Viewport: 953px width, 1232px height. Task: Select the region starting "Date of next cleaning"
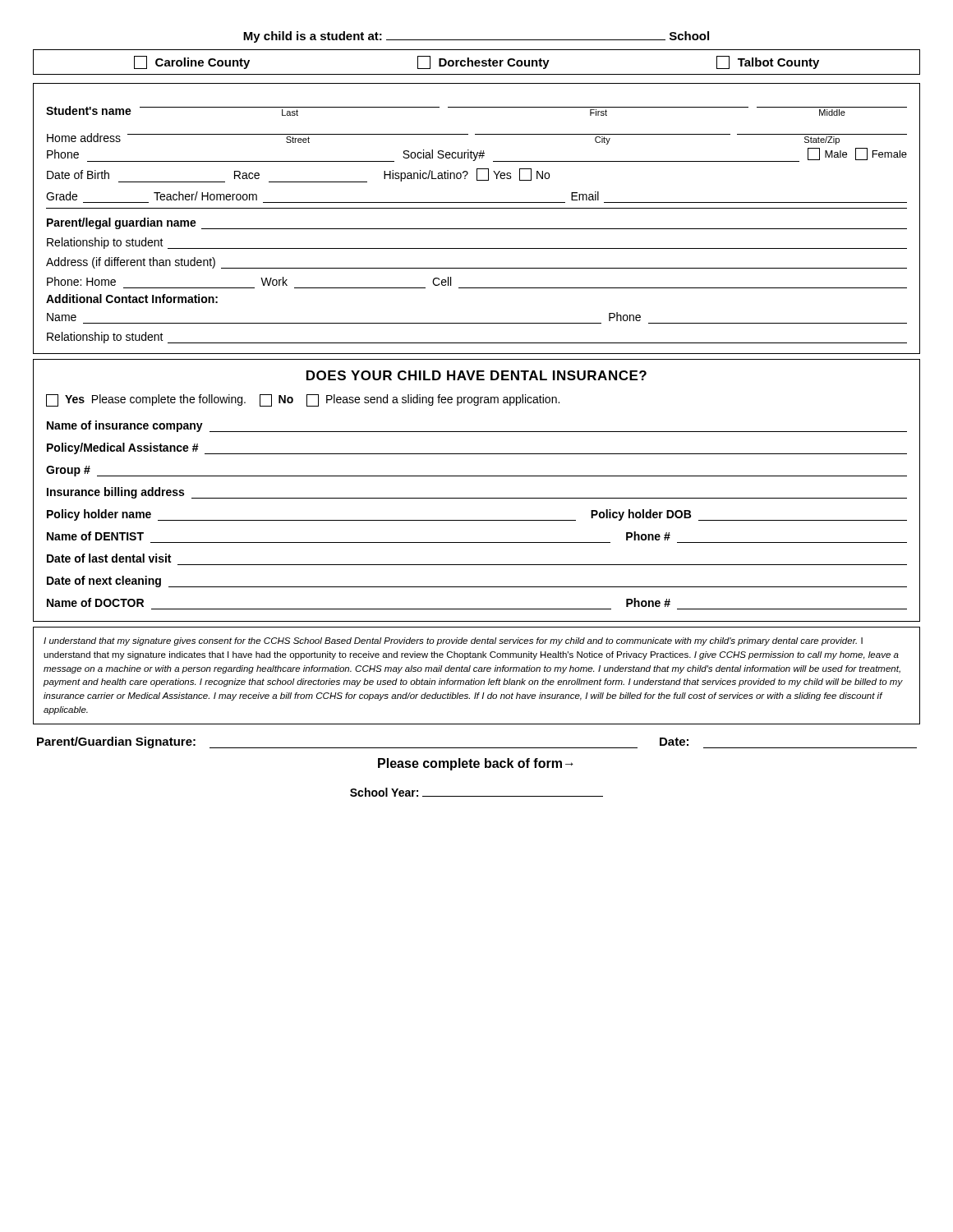pyautogui.click(x=476, y=579)
